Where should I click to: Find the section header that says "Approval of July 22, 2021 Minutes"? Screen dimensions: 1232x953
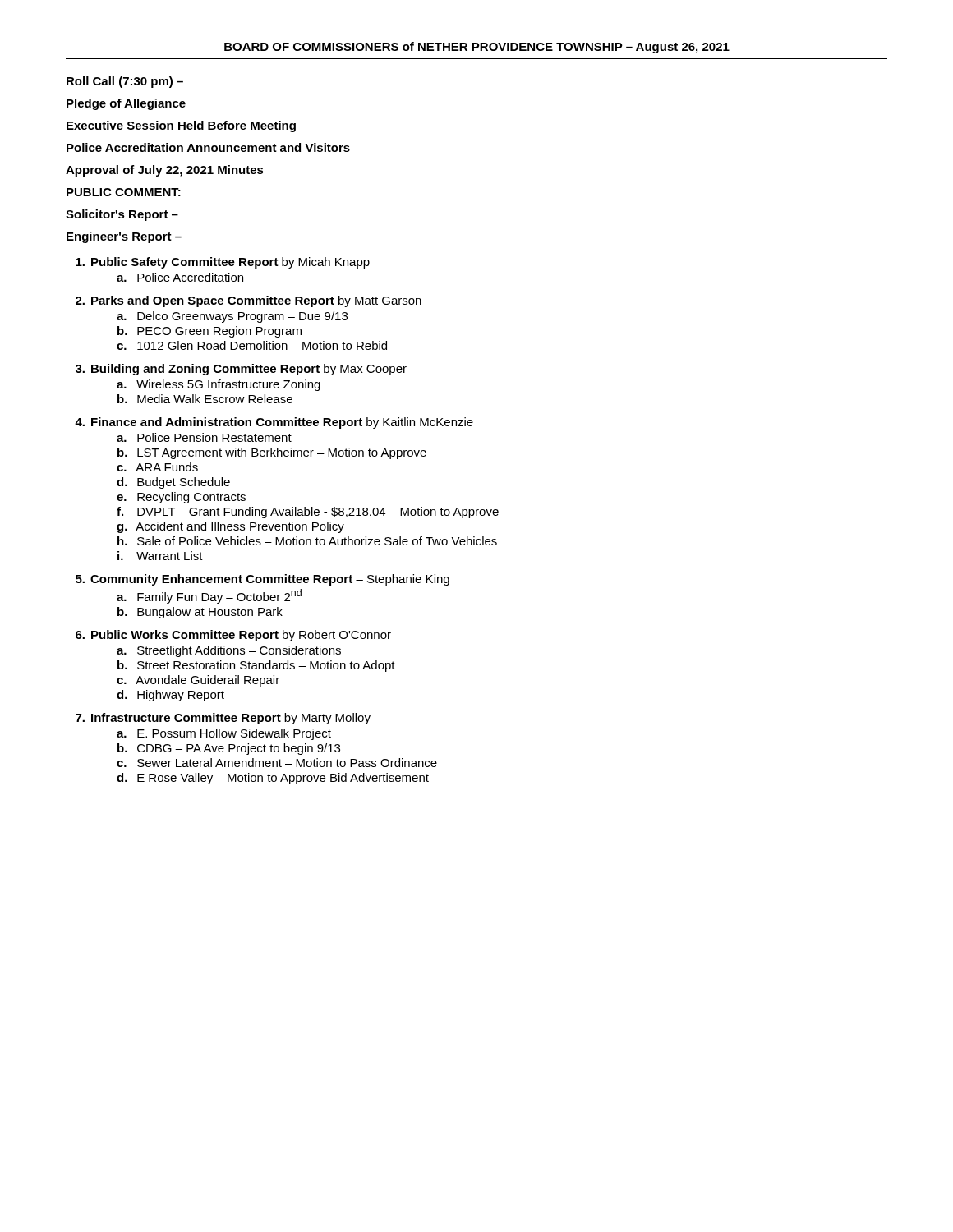pyautogui.click(x=165, y=170)
